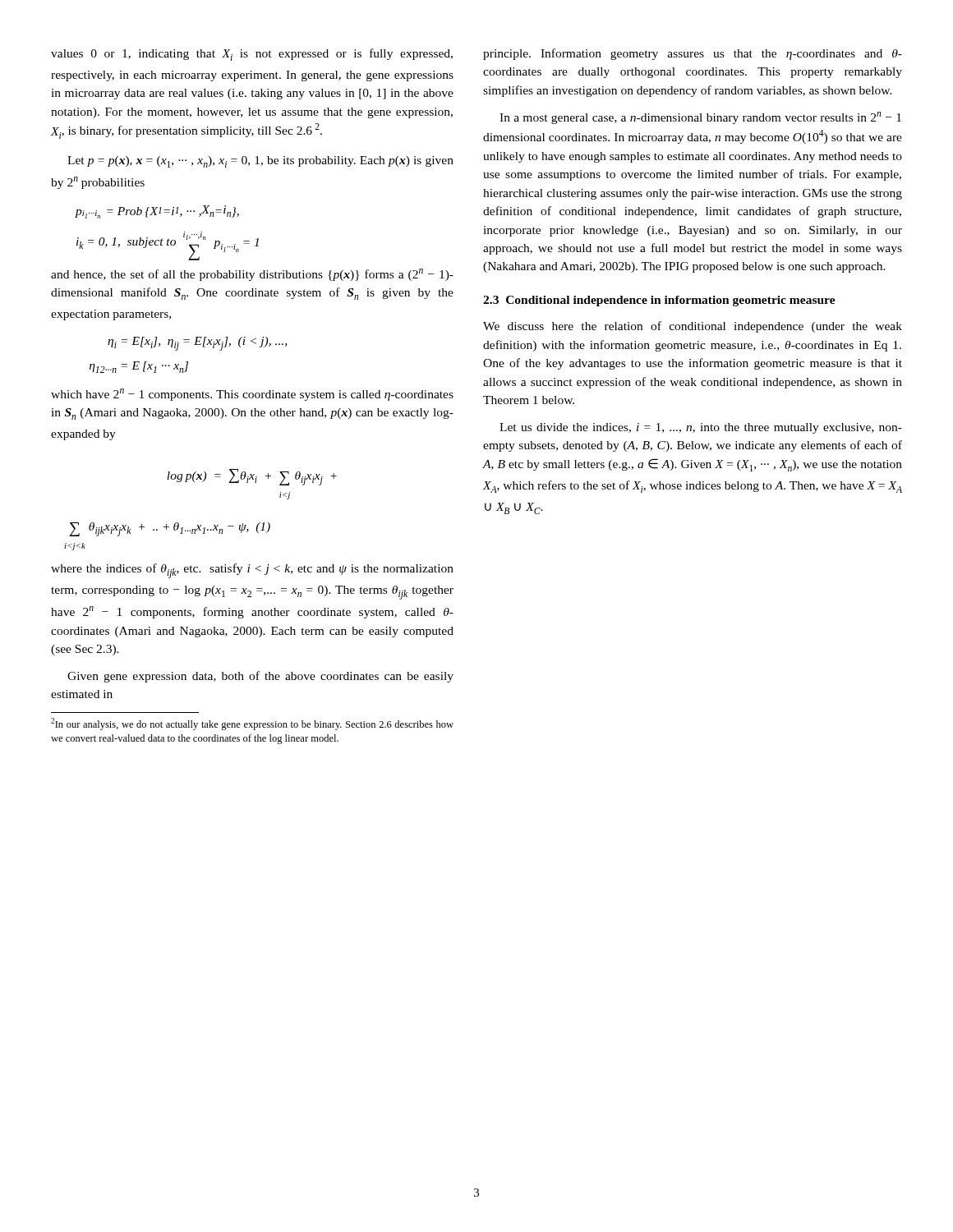
Task: Find the region starting "where the indices of"
Action: tap(252, 609)
